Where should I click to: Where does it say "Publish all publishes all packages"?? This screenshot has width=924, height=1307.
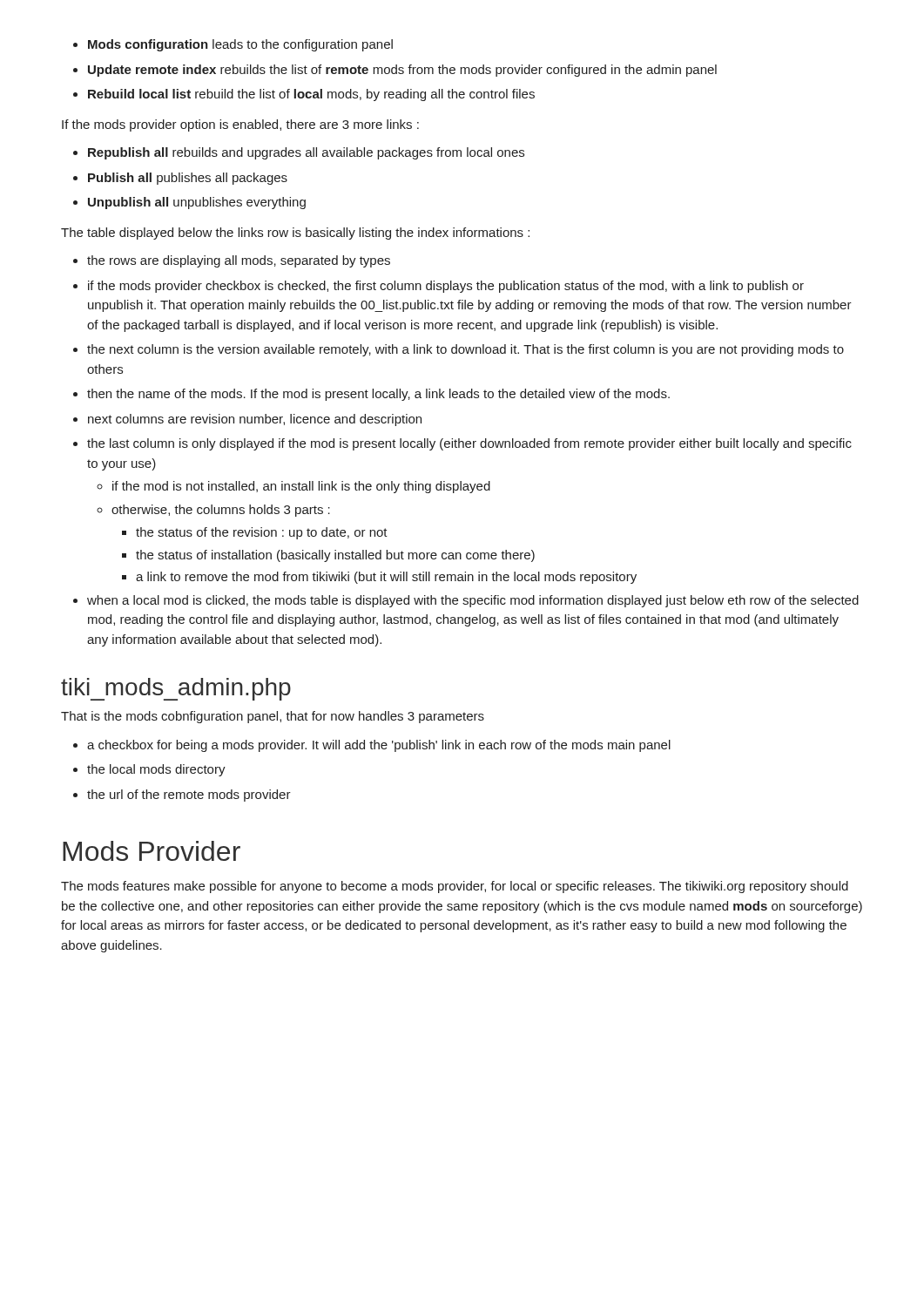click(x=180, y=179)
